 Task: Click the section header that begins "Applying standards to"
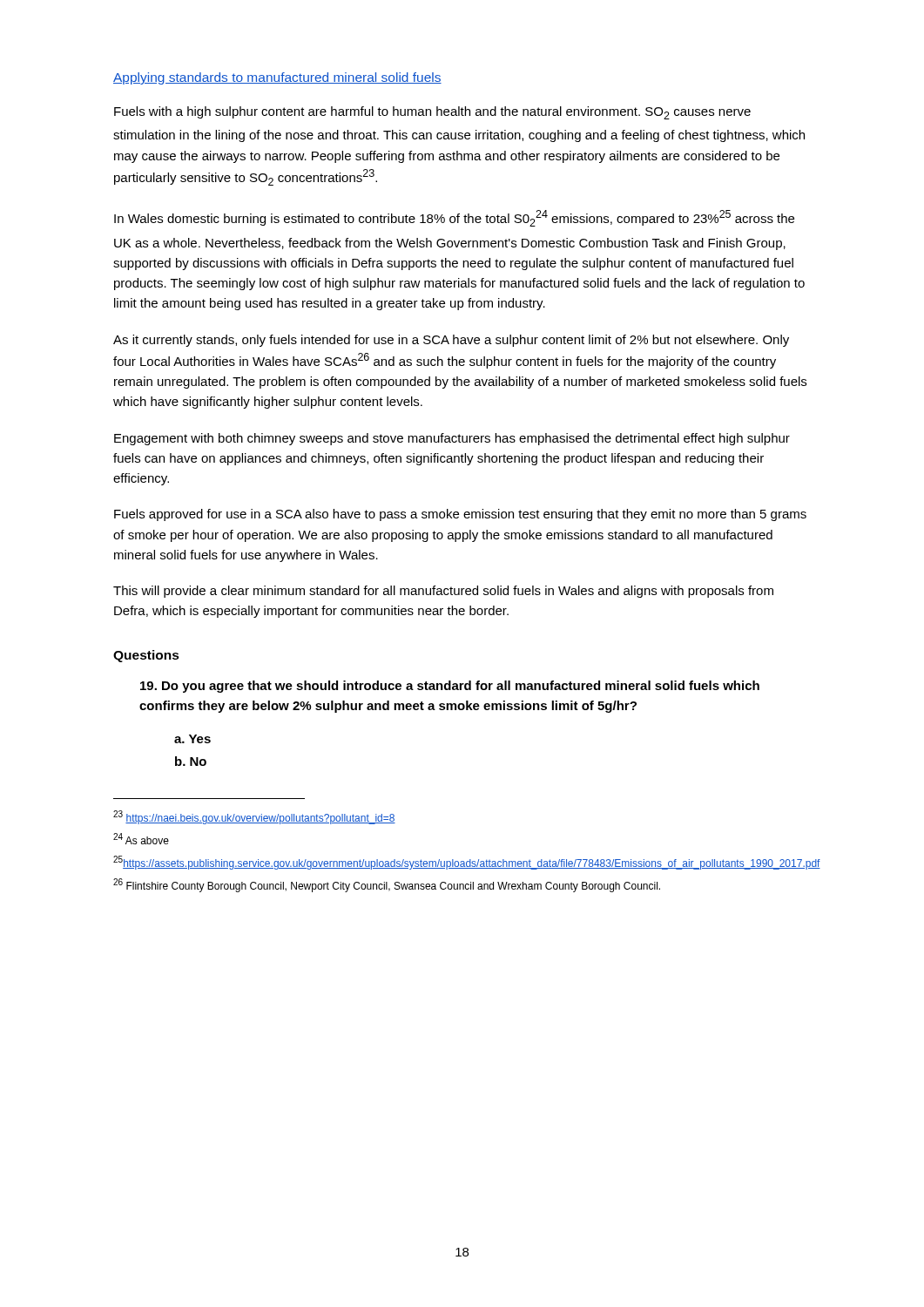[x=277, y=77]
